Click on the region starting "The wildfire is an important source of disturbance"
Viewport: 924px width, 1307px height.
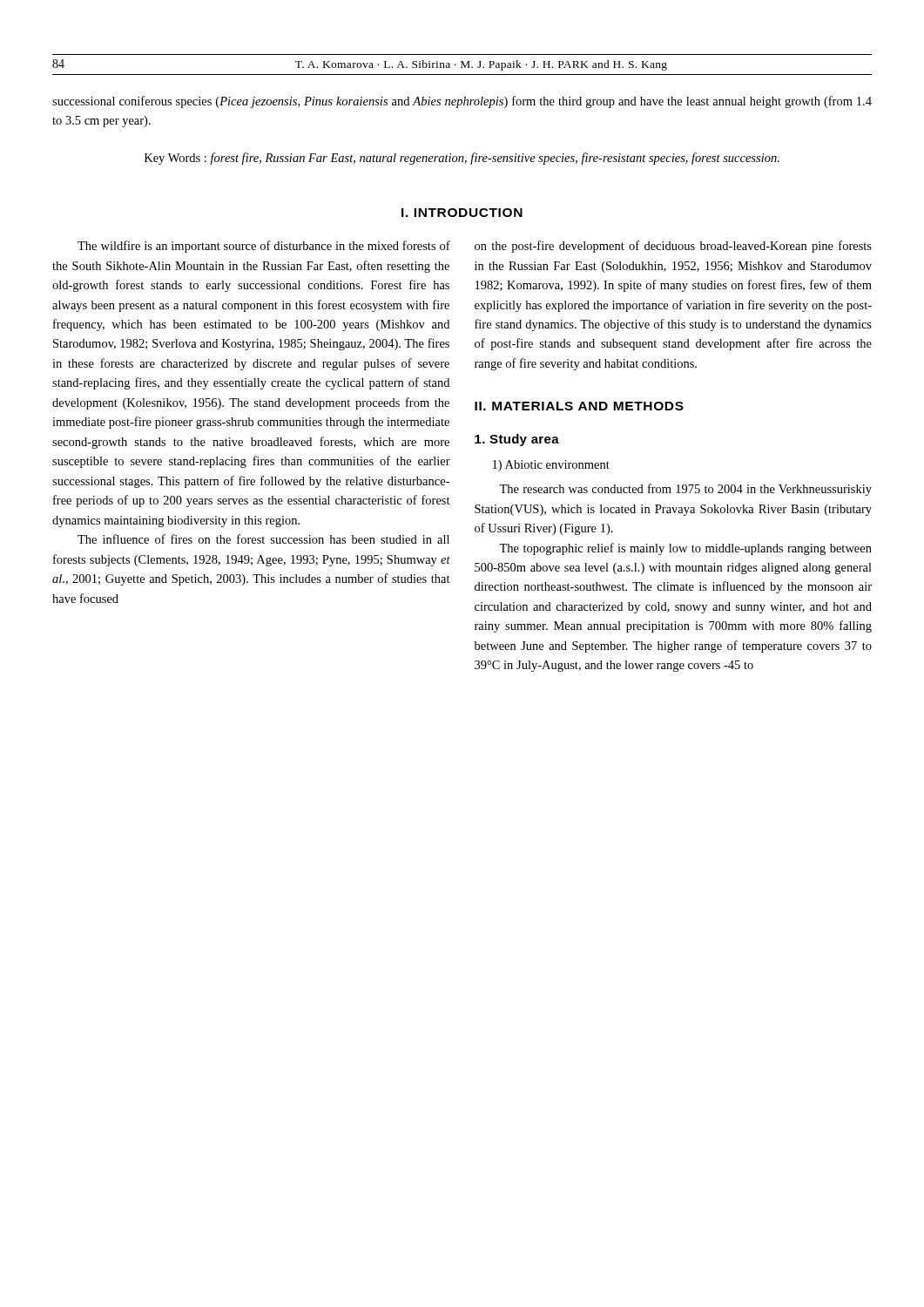coord(251,422)
